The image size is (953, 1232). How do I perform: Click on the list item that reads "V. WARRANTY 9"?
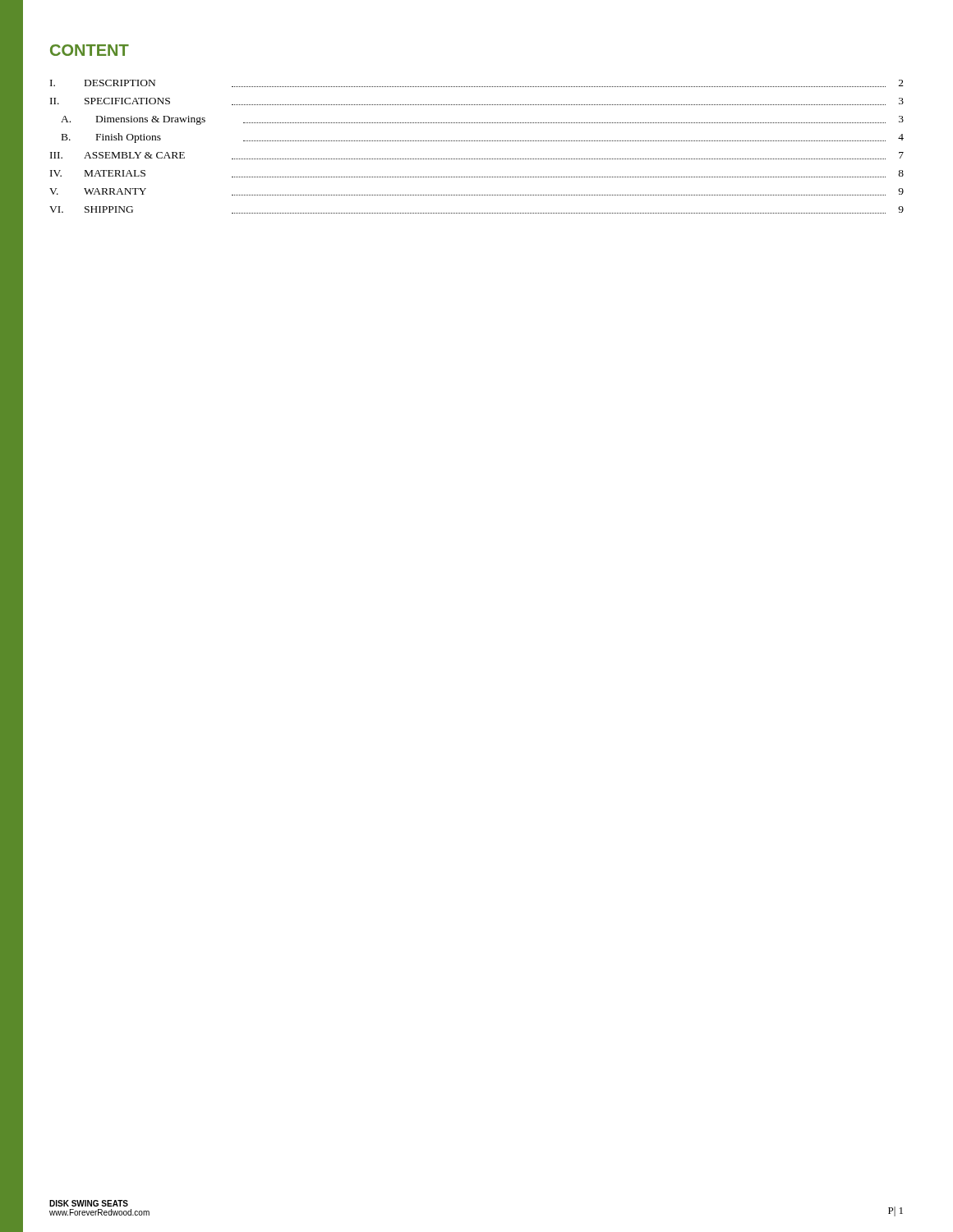click(476, 191)
